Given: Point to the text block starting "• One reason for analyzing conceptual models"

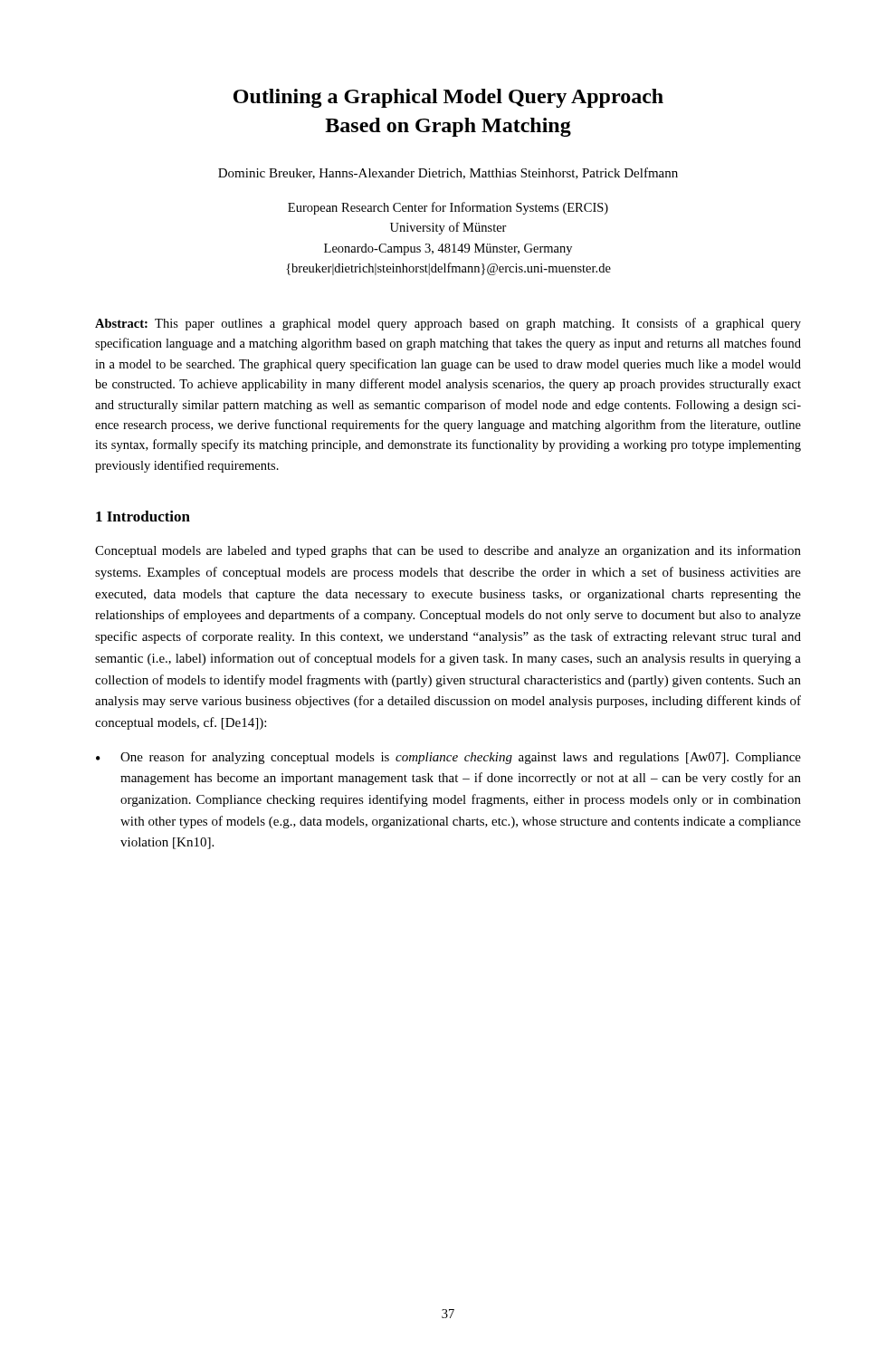Looking at the screenshot, I should (448, 800).
